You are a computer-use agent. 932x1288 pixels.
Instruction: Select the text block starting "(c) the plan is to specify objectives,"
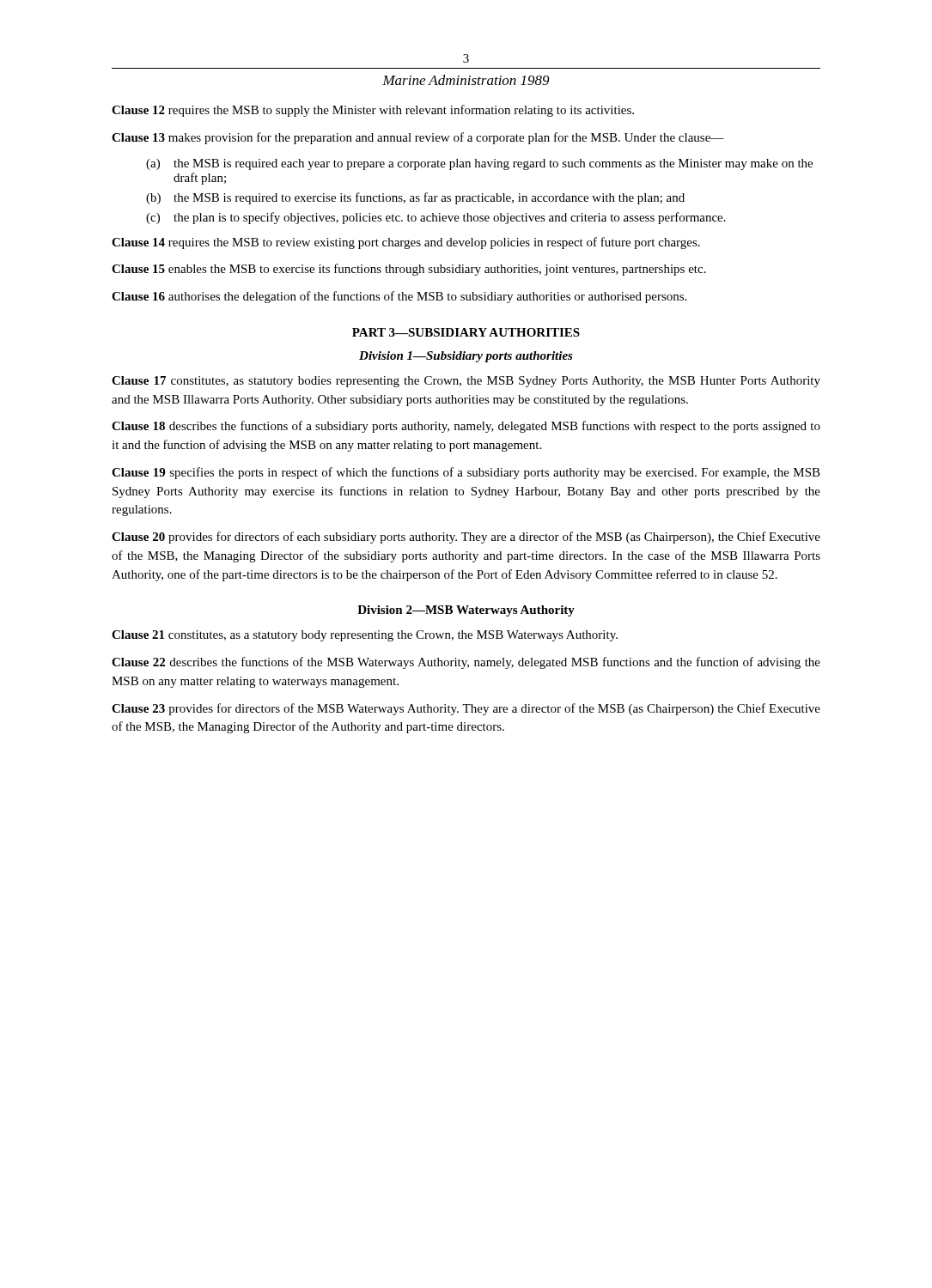click(x=436, y=217)
